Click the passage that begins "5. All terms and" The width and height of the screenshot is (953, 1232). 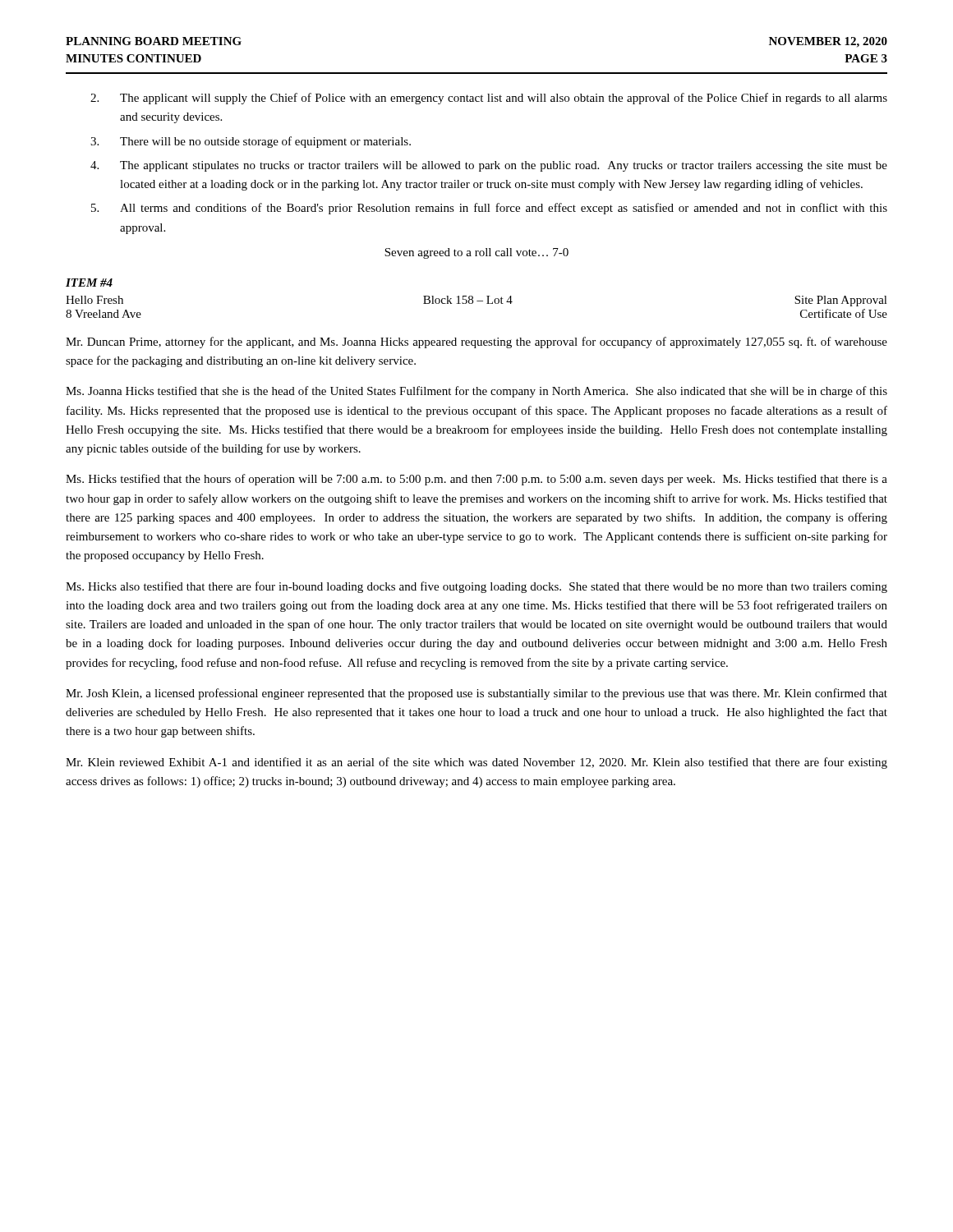coord(476,218)
